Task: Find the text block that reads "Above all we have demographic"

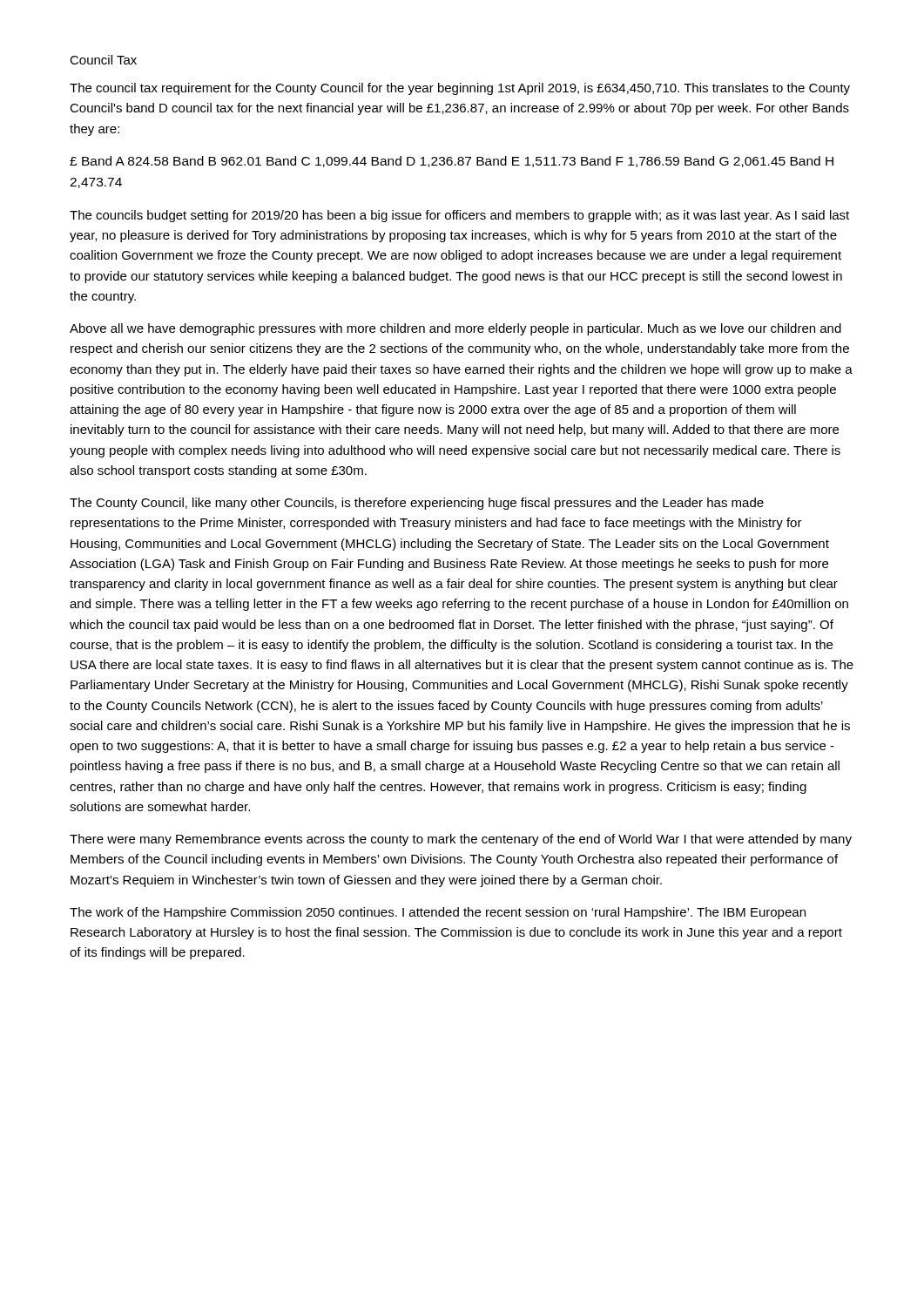Action: coord(461,399)
